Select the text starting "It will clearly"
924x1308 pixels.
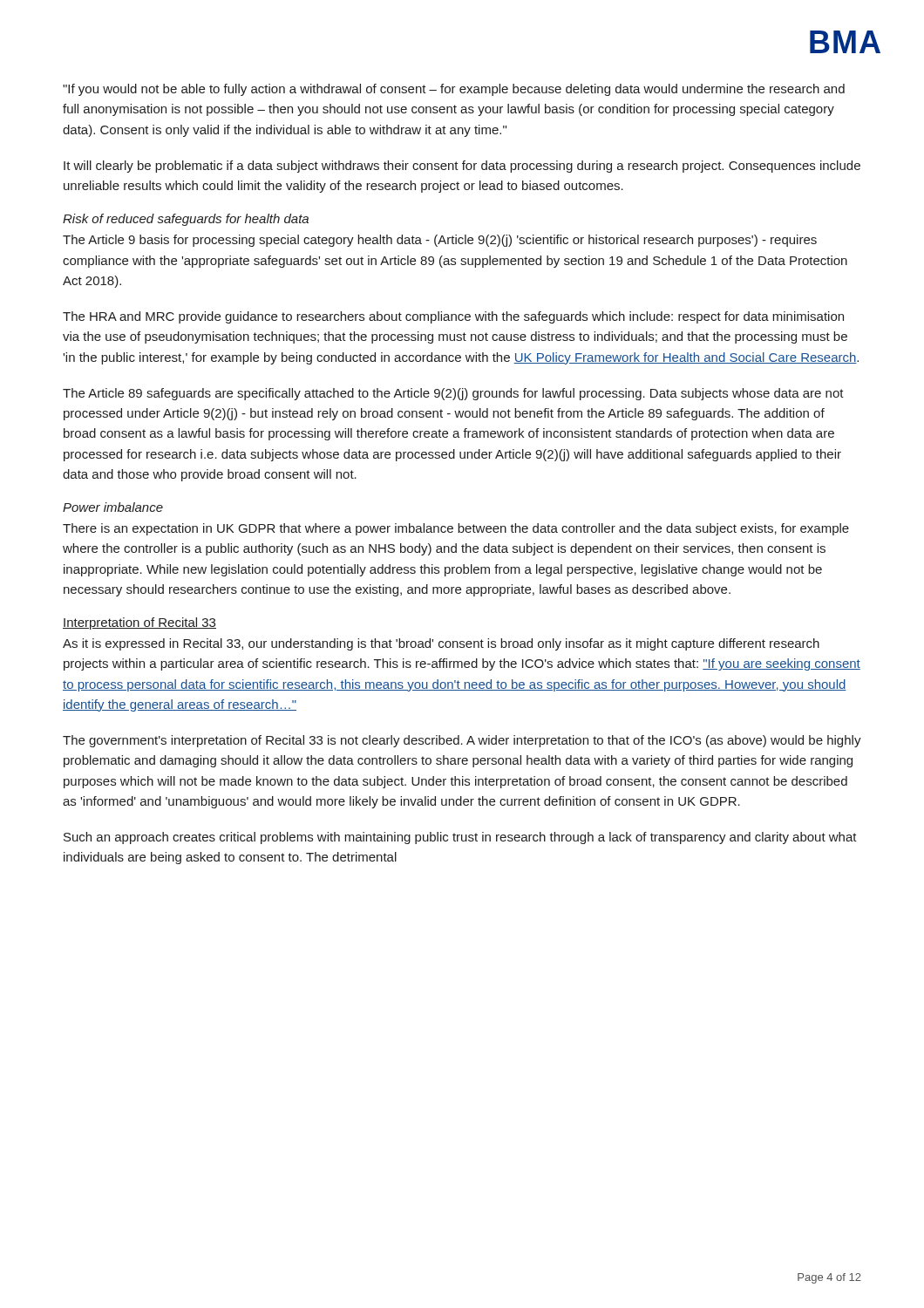(x=462, y=175)
